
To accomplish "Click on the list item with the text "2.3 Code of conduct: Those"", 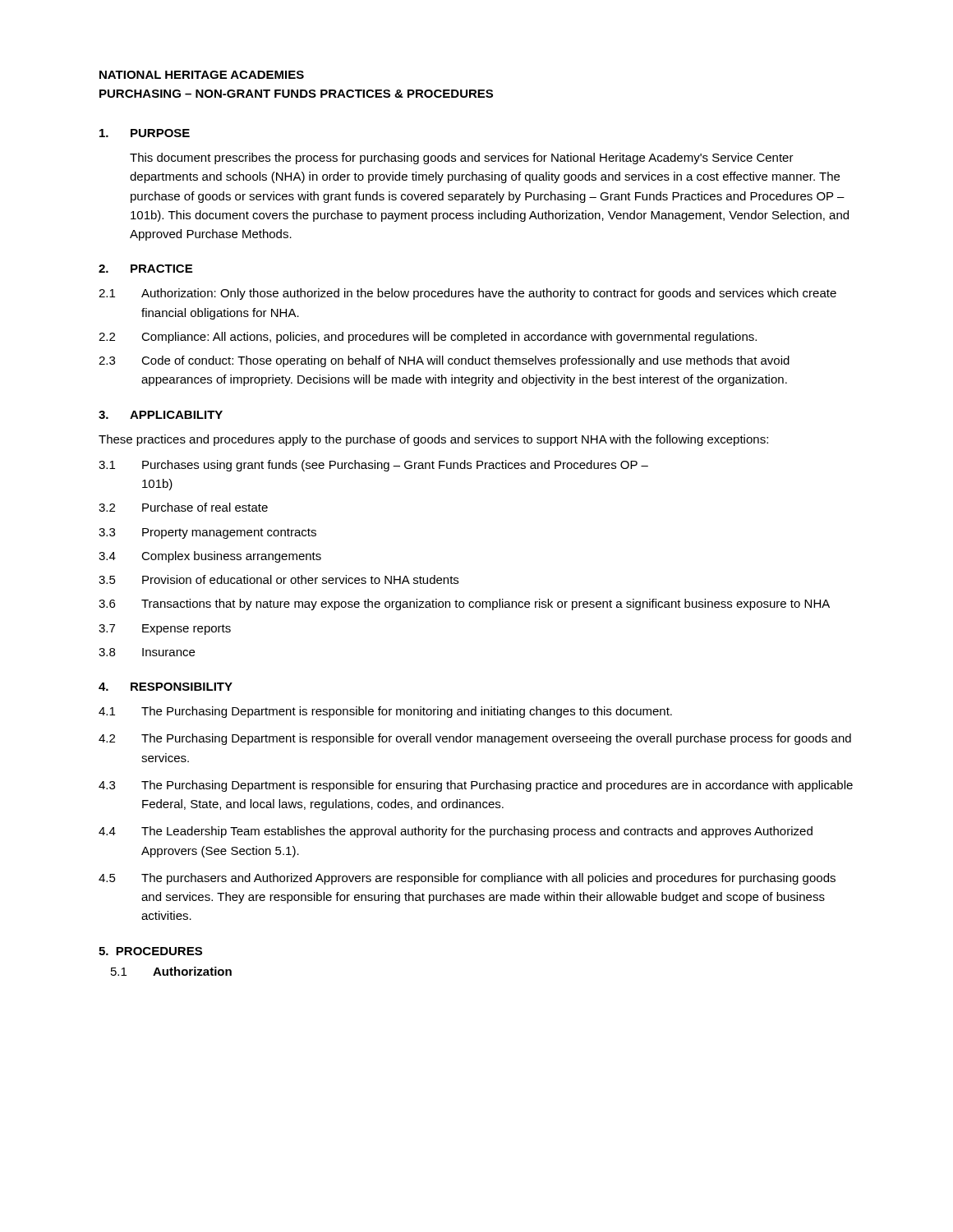I will point(476,370).
